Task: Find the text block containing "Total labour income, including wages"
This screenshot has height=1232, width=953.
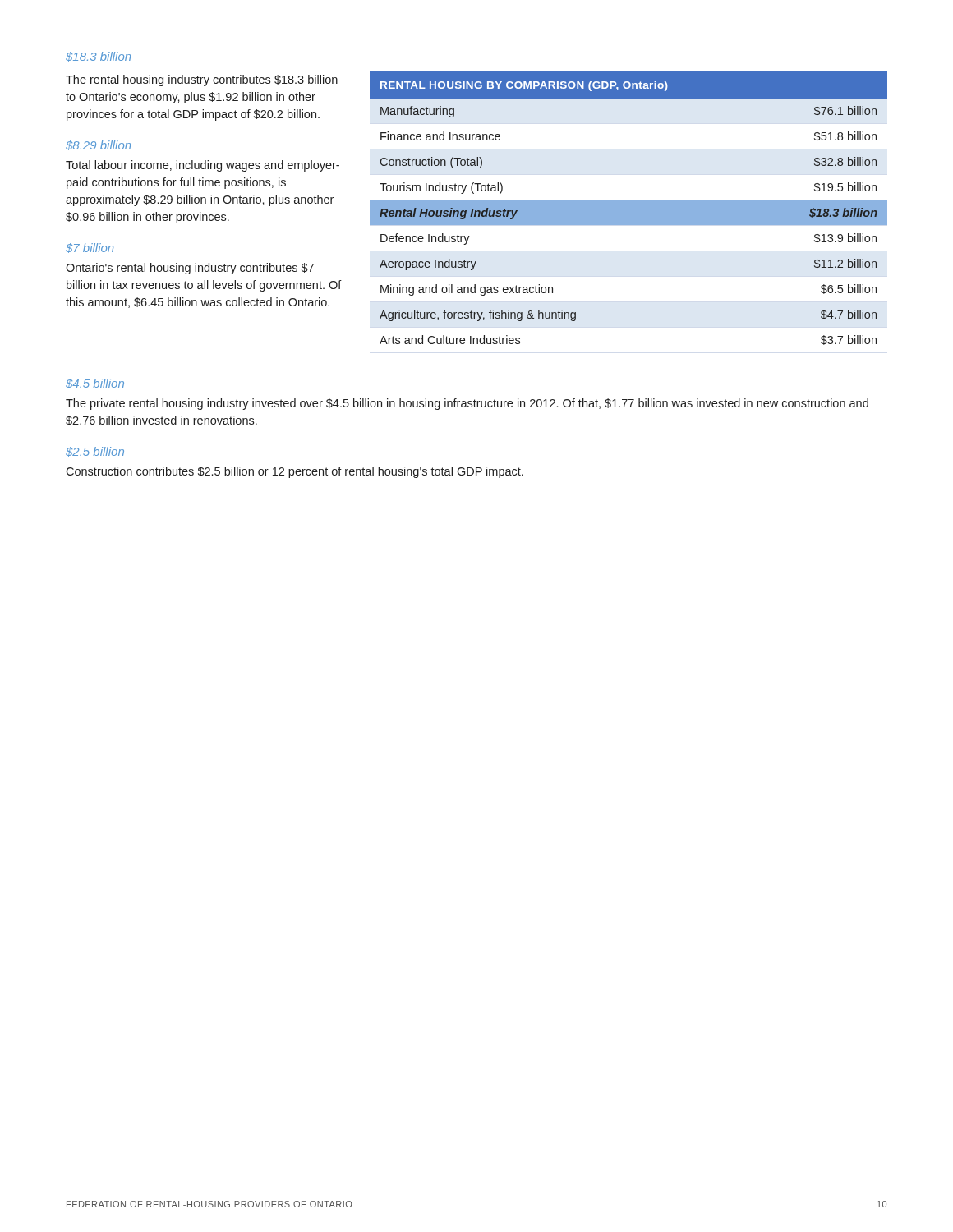Action: 203,191
